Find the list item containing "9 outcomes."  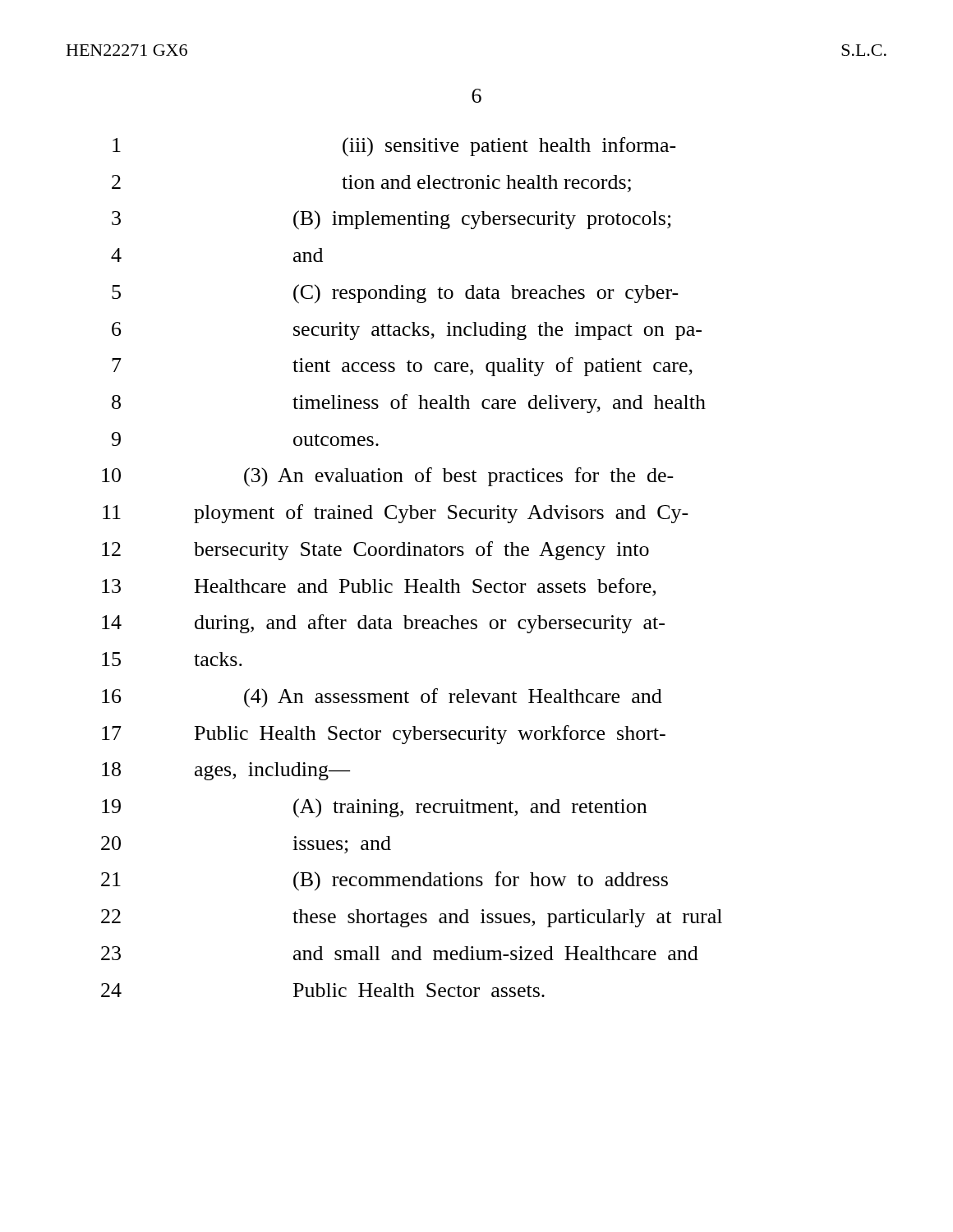point(116,440)
